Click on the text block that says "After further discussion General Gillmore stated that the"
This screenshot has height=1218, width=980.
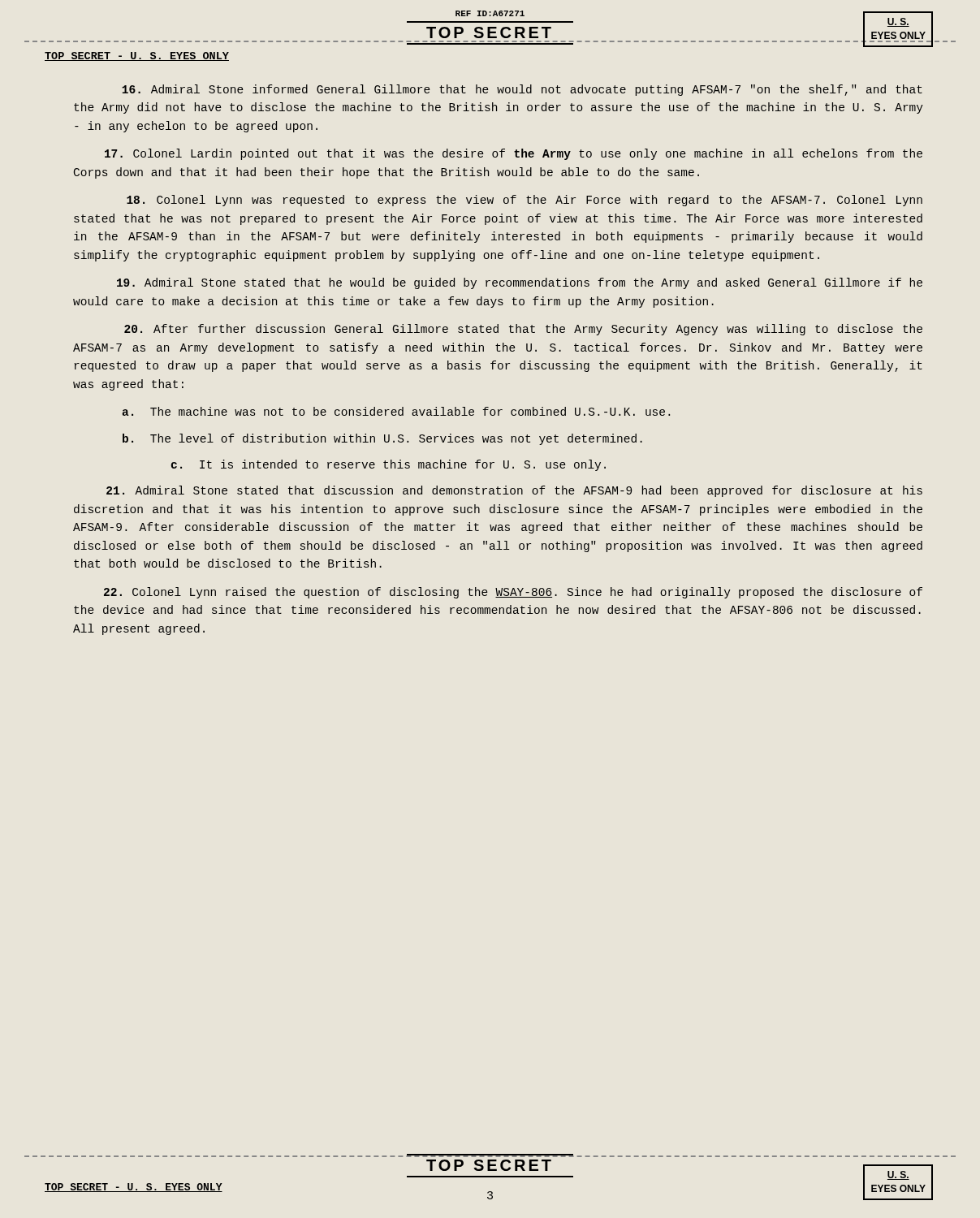coord(498,357)
